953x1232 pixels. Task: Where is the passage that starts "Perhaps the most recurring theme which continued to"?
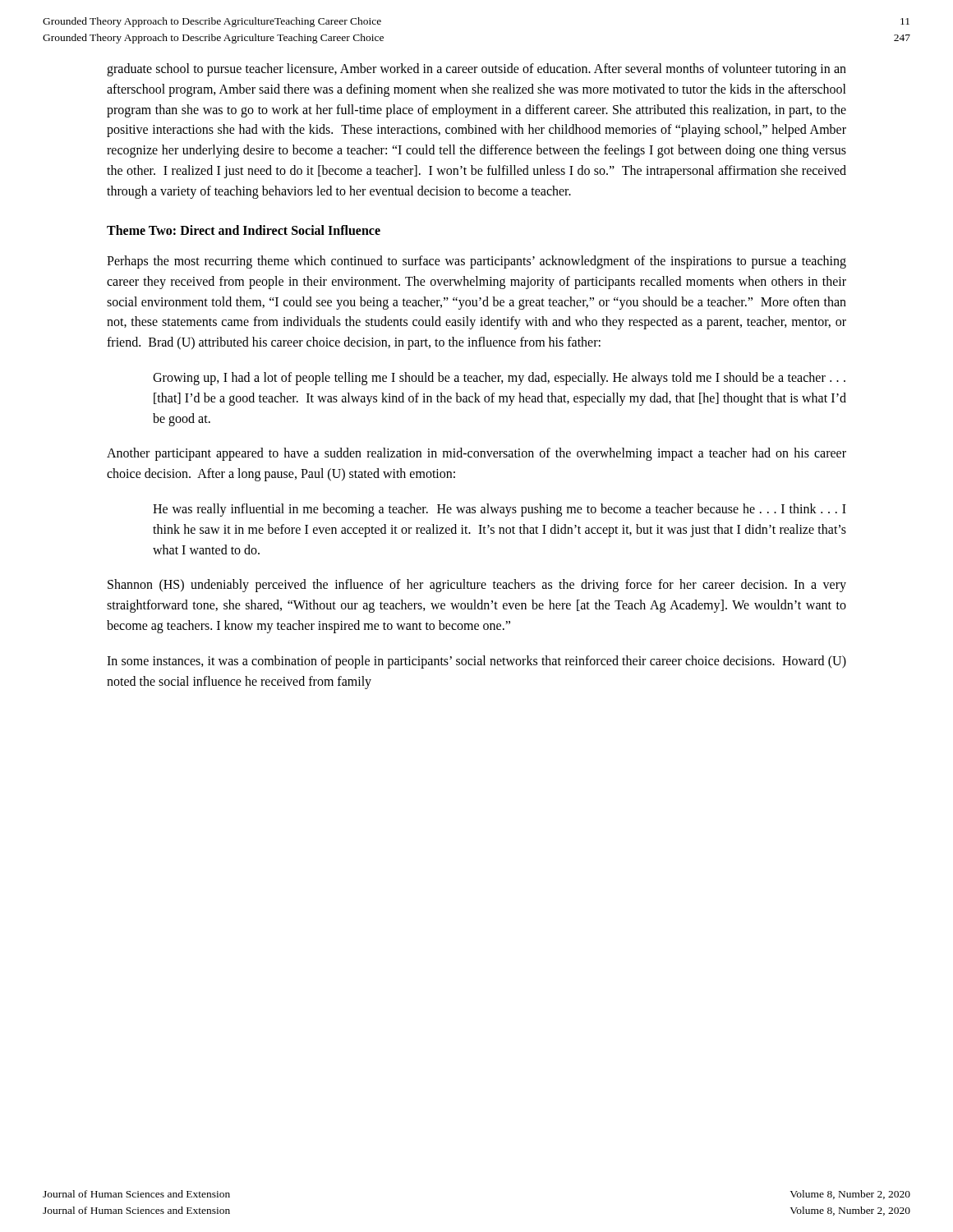pos(476,301)
